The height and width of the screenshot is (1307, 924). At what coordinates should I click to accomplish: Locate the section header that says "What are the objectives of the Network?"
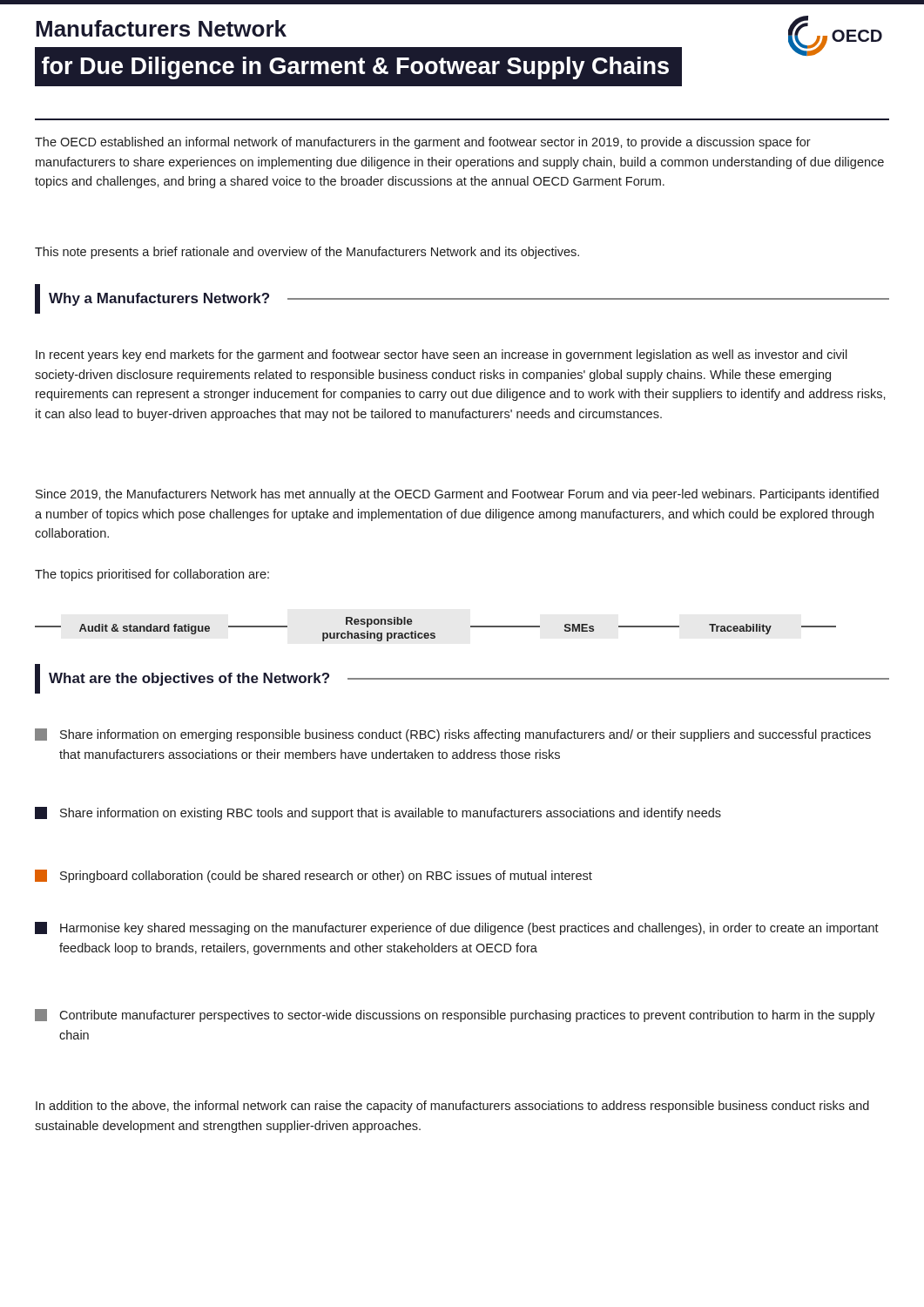(462, 679)
